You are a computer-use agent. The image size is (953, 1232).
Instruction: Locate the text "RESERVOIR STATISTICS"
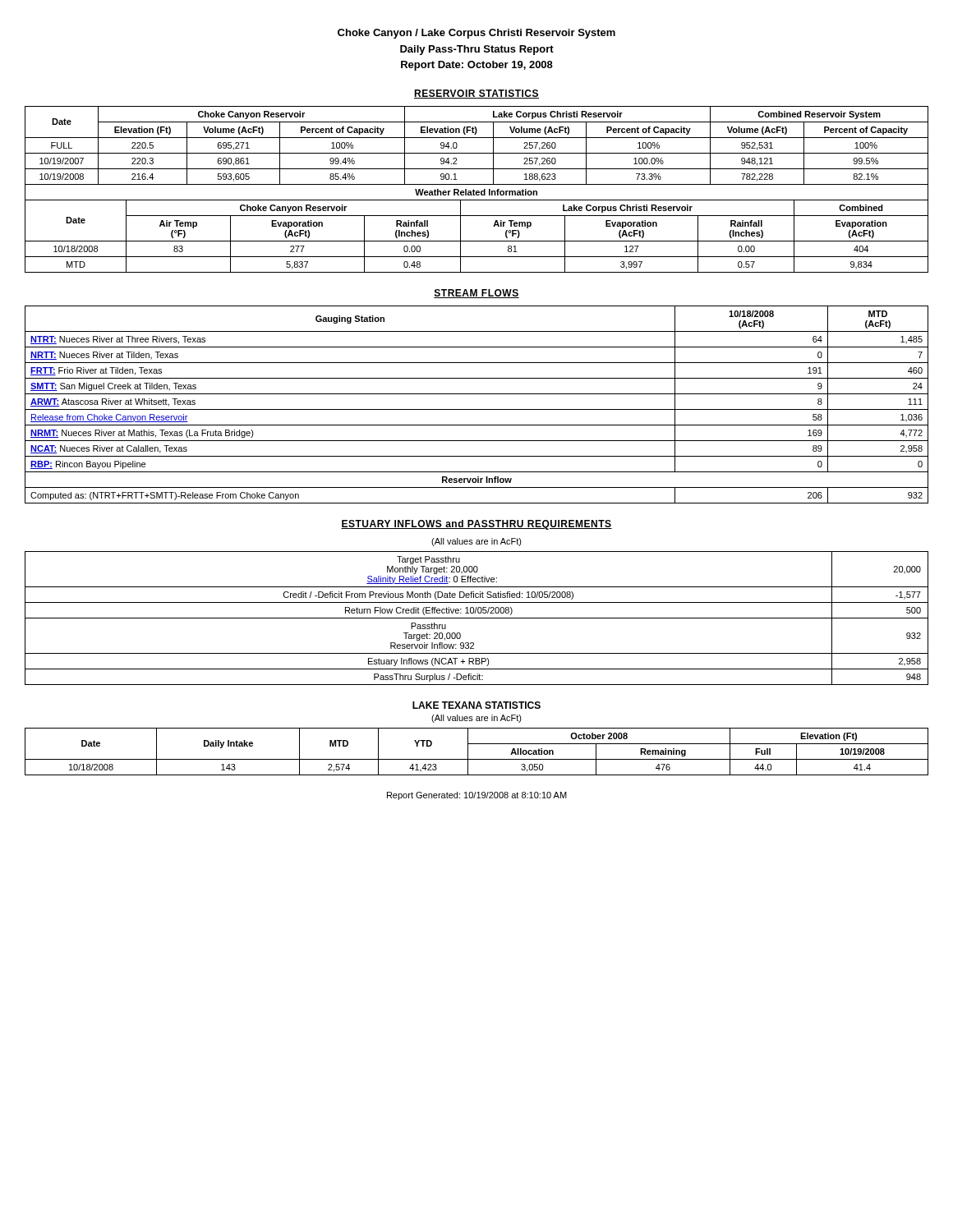476,93
